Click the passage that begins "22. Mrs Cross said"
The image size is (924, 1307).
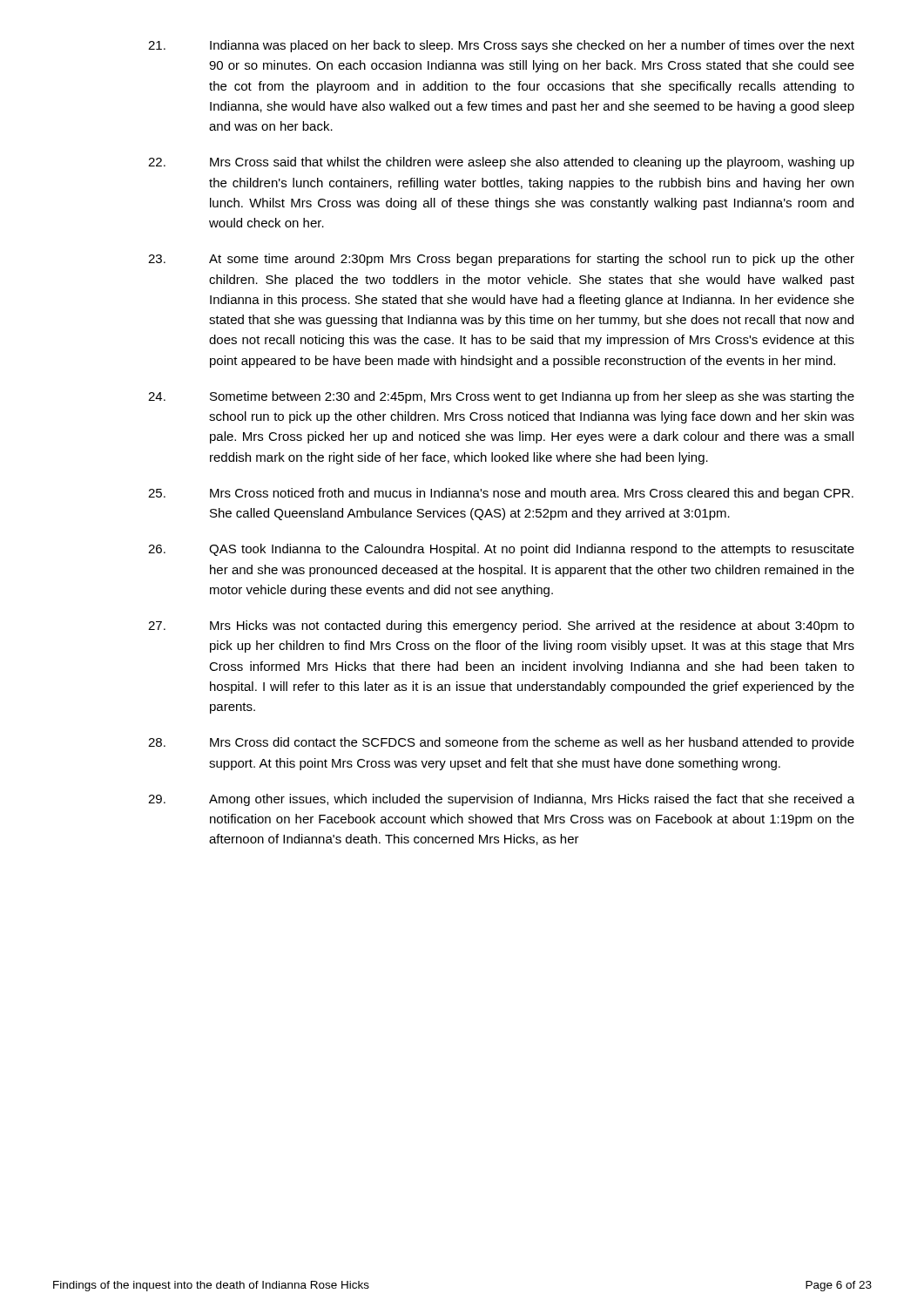(501, 192)
